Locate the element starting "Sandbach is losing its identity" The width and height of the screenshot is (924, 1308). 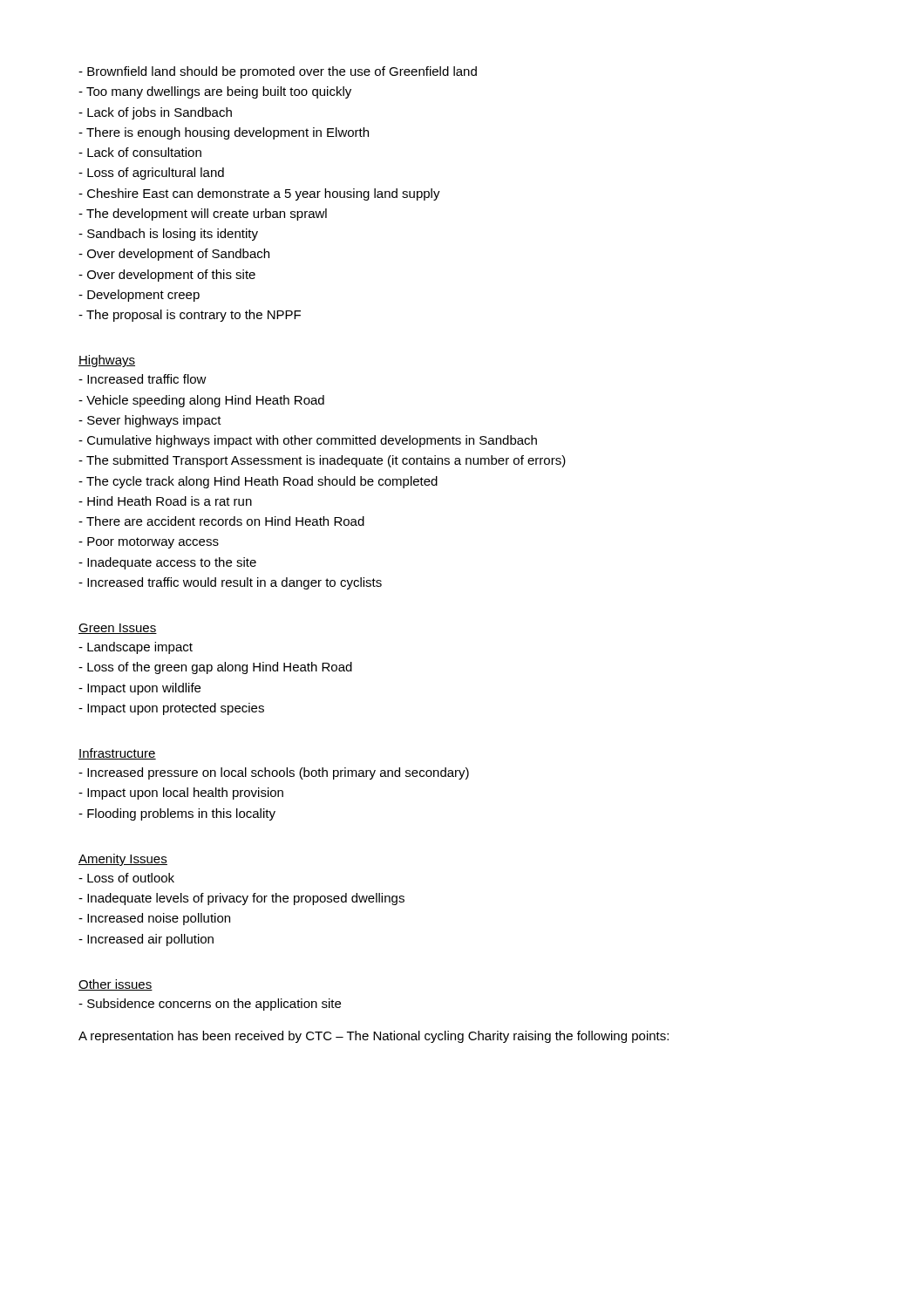(168, 233)
